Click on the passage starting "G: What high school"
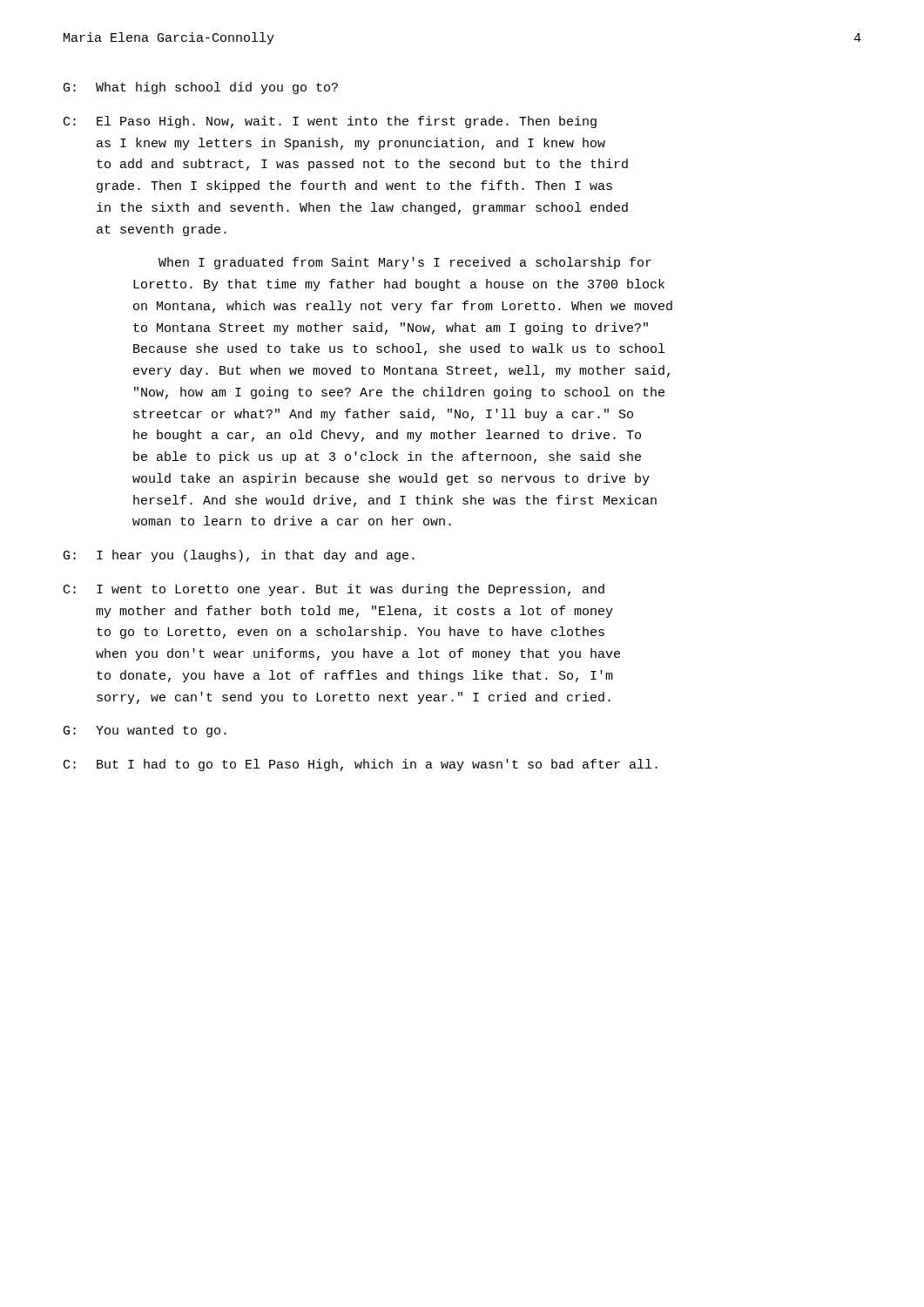Image resolution: width=924 pixels, height=1307 pixels. (x=201, y=89)
